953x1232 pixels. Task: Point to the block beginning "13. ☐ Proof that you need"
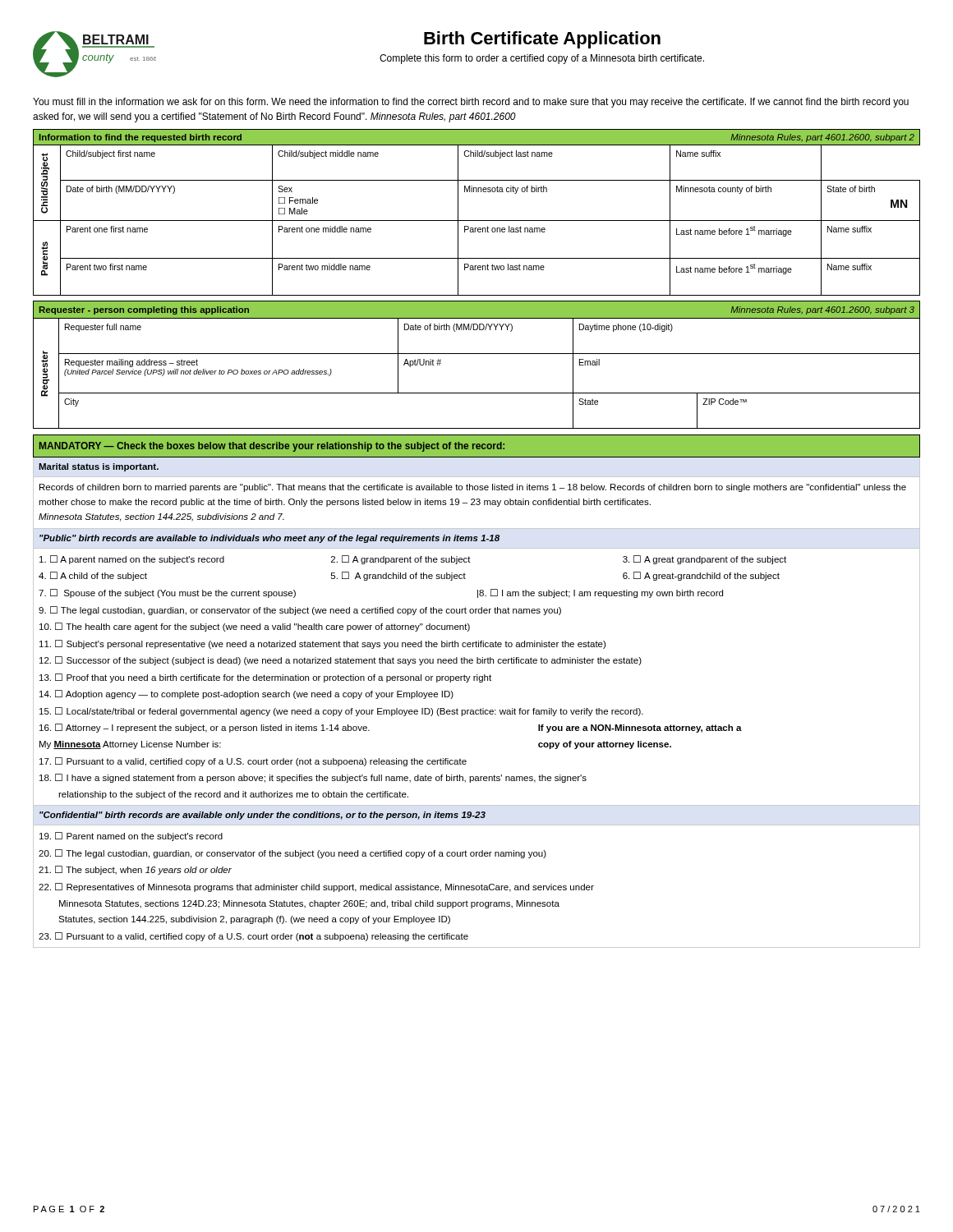(265, 677)
